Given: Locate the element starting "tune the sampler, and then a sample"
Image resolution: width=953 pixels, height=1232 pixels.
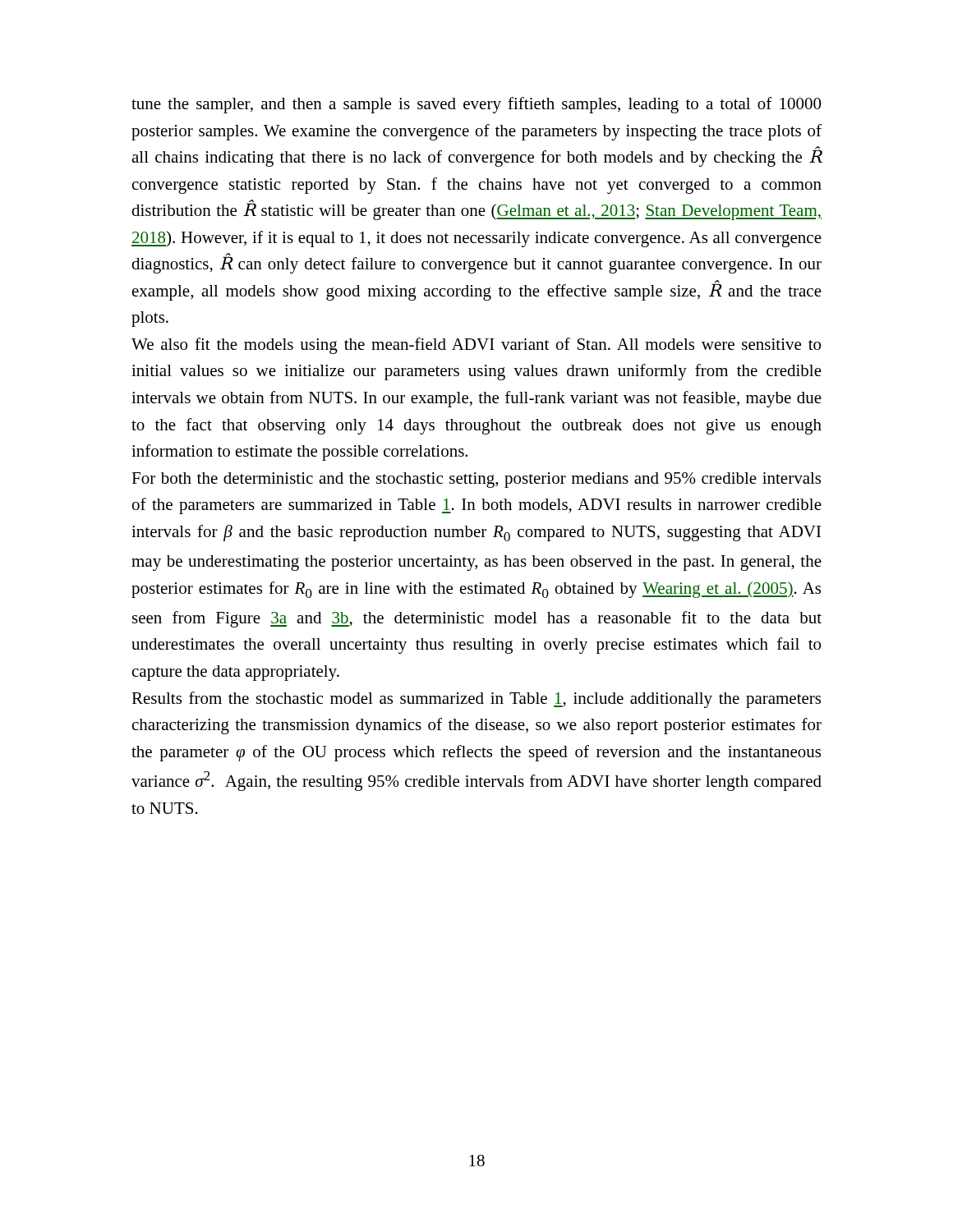Looking at the screenshot, I should [476, 211].
